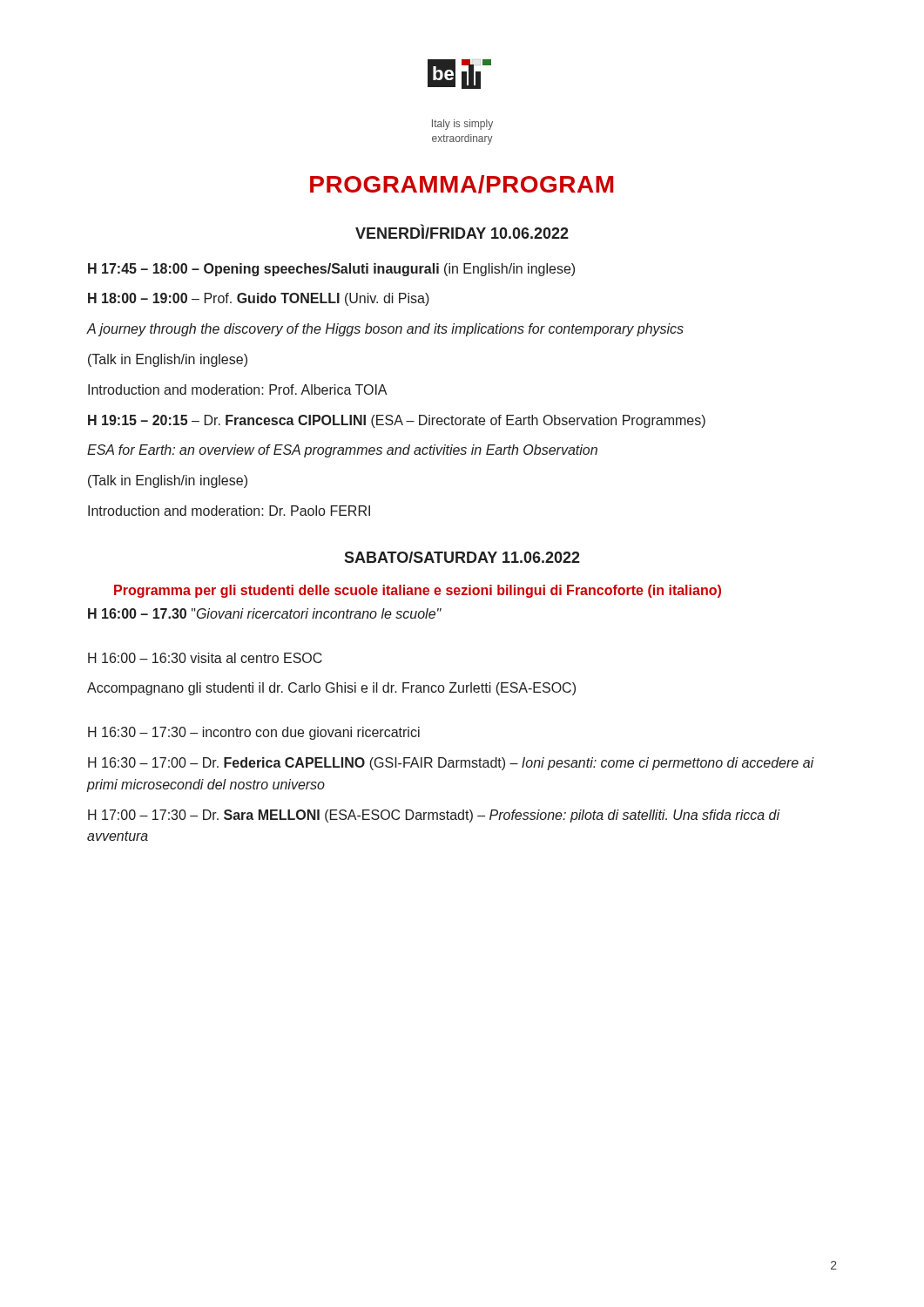
Task: Navigate to the block starting "H 18:00 – 19:00 – Prof. Guido"
Action: [x=258, y=299]
